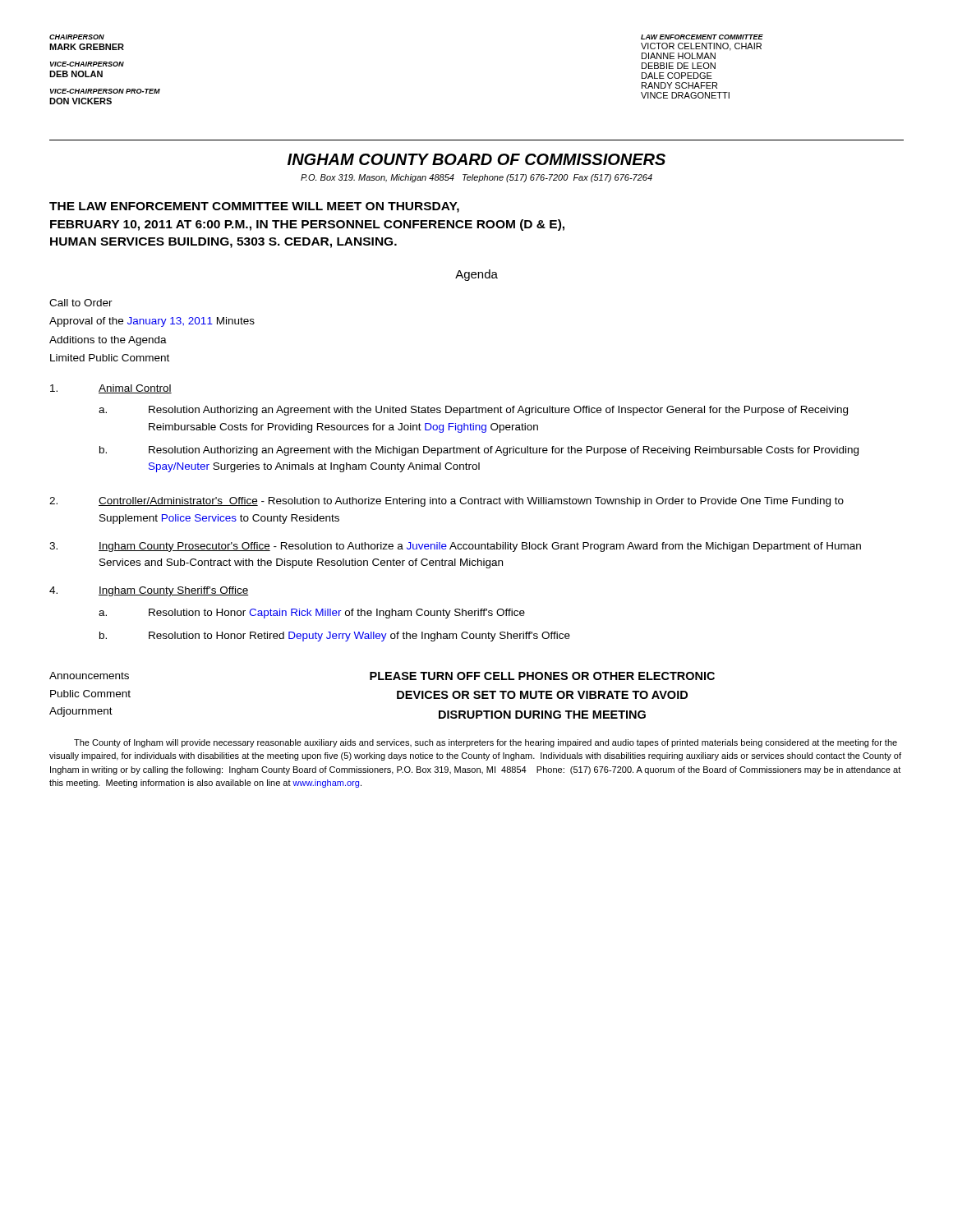Screen dimensions: 1232x953
Task: Navigate to the region starting "Call to Order Approval of the January 13,"
Action: 152,330
